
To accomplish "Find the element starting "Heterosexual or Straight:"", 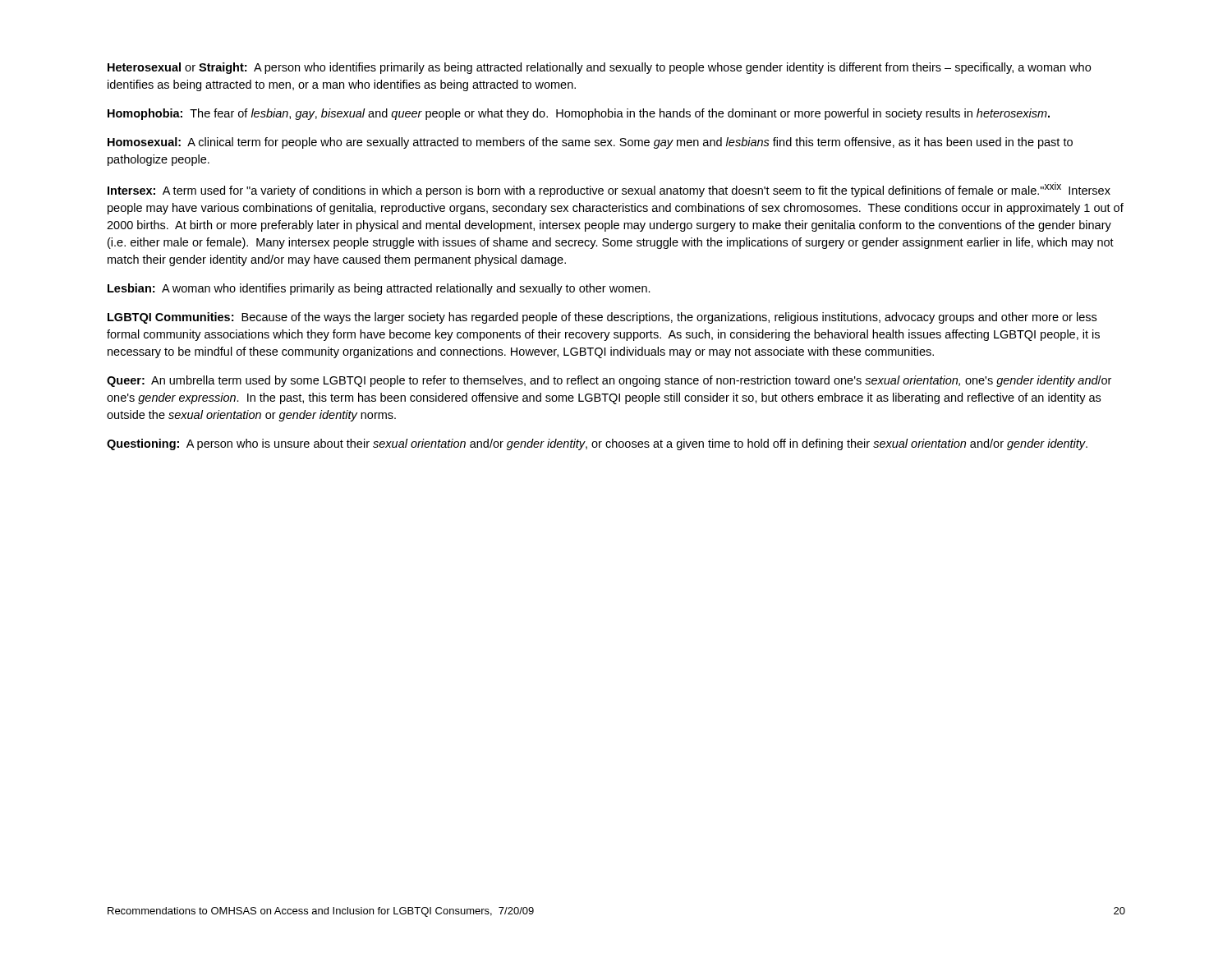I will (x=599, y=76).
